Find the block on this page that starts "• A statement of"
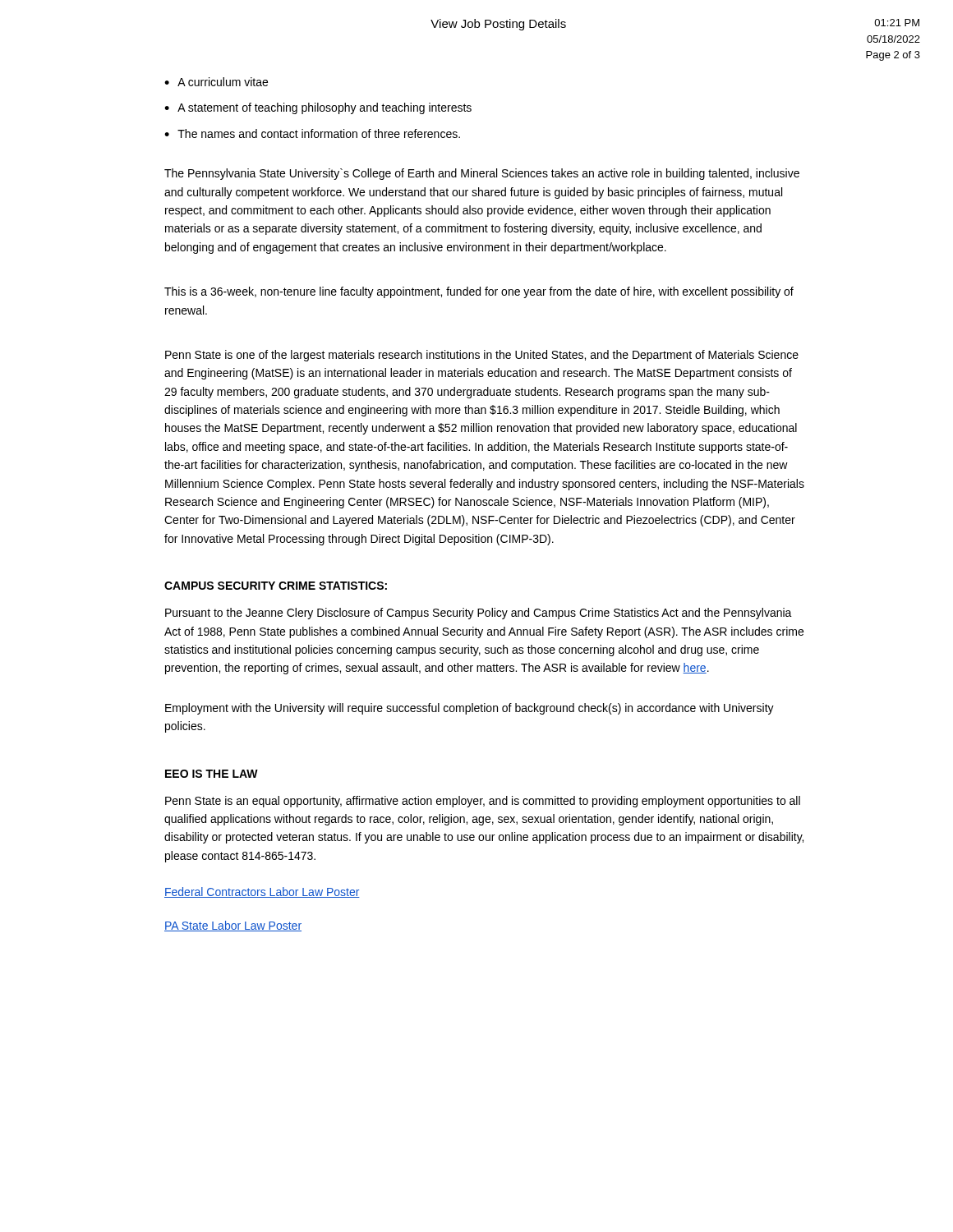Viewport: 953px width, 1232px height. tap(318, 109)
